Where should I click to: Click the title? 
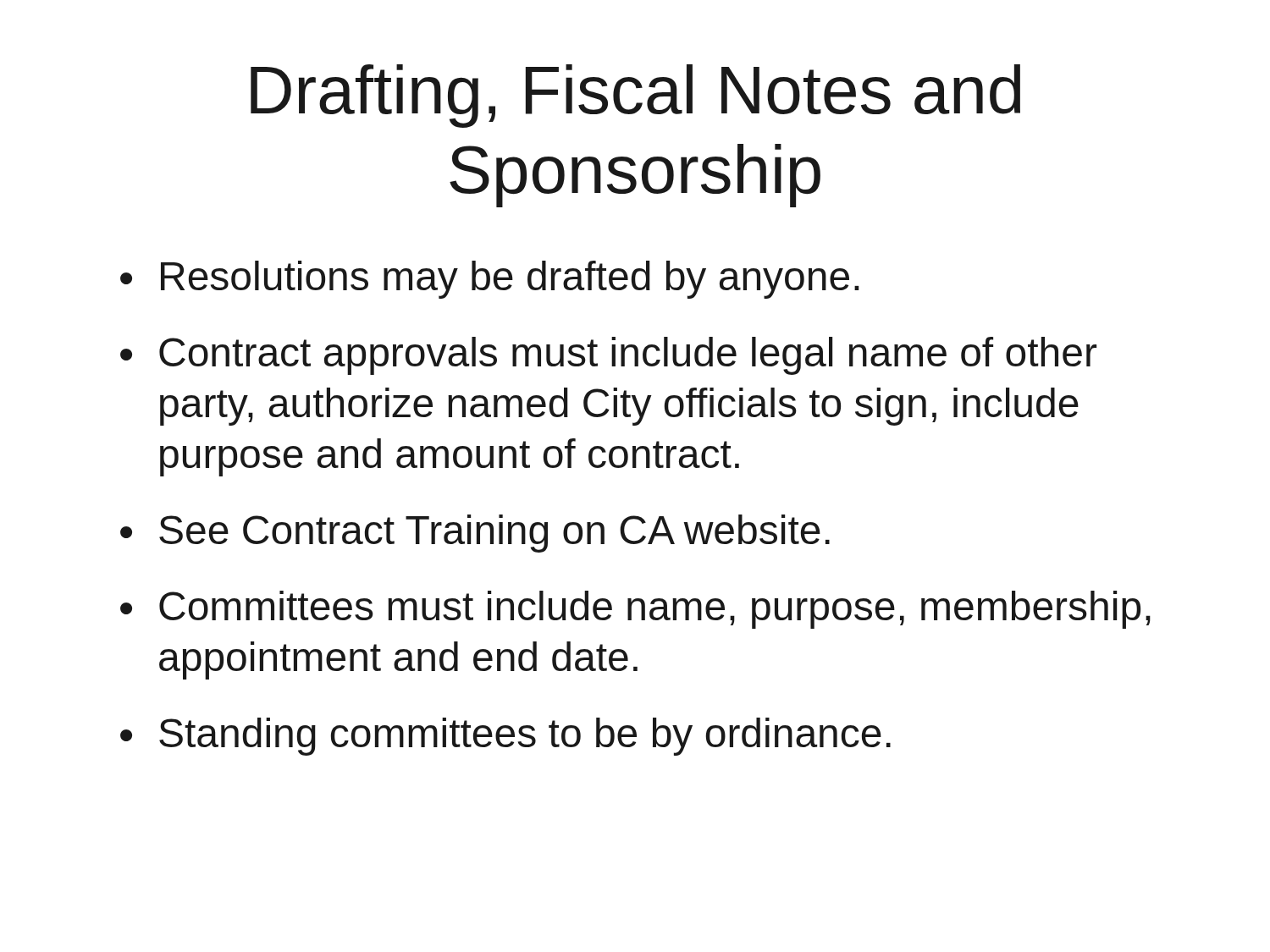(x=635, y=131)
